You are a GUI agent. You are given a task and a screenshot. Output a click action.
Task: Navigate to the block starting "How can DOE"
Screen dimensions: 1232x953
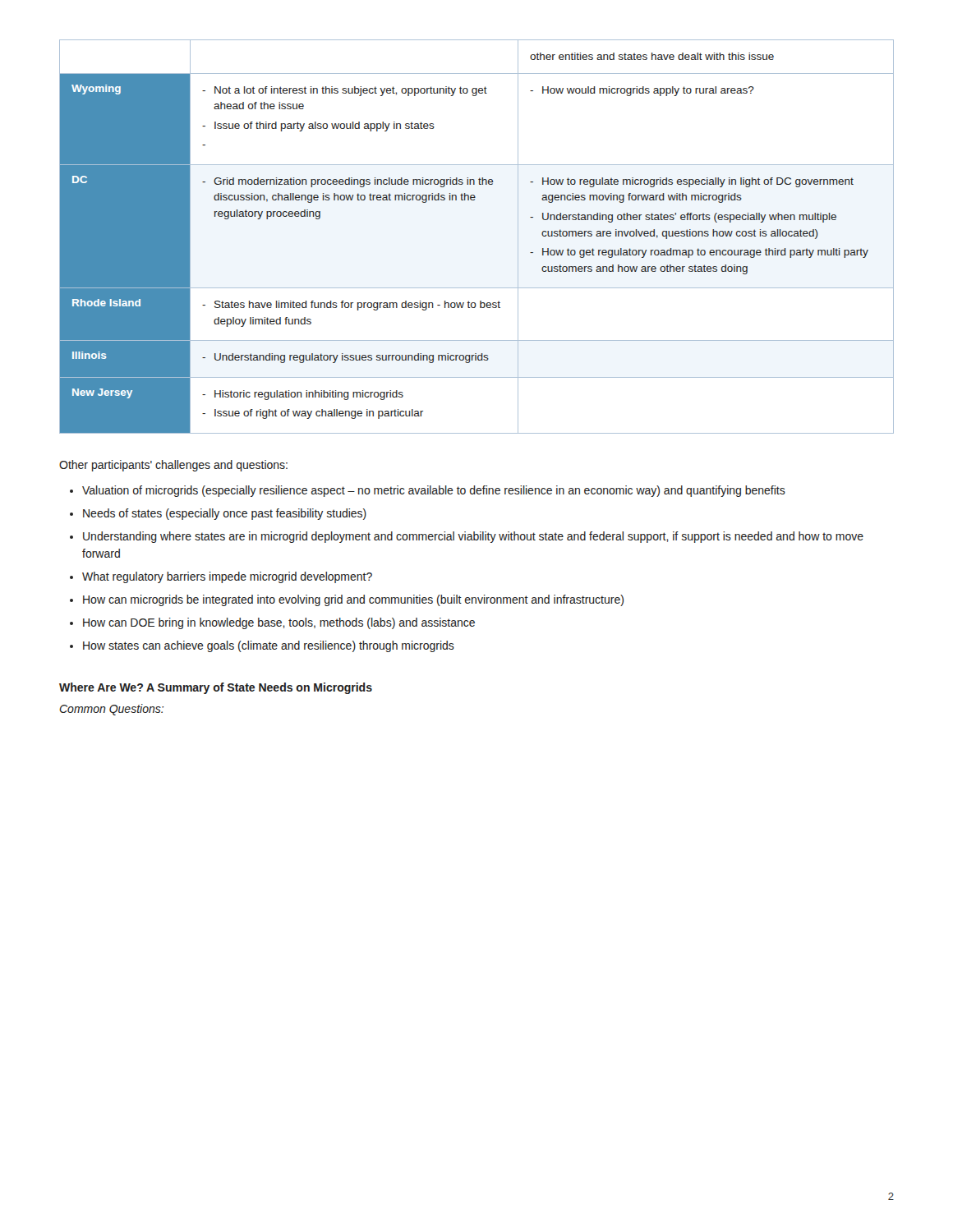point(279,623)
